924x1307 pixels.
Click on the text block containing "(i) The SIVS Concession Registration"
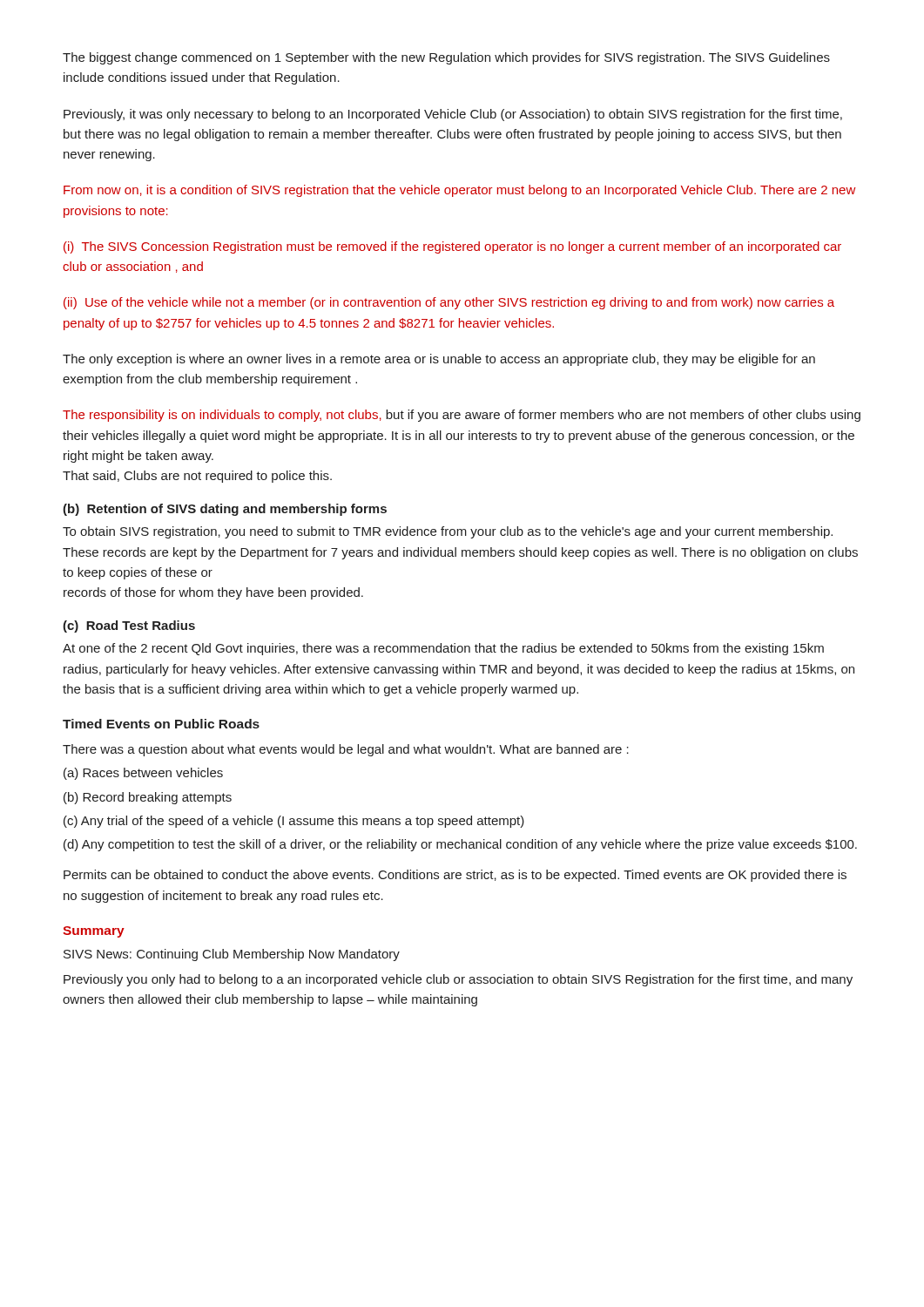[x=452, y=256]
